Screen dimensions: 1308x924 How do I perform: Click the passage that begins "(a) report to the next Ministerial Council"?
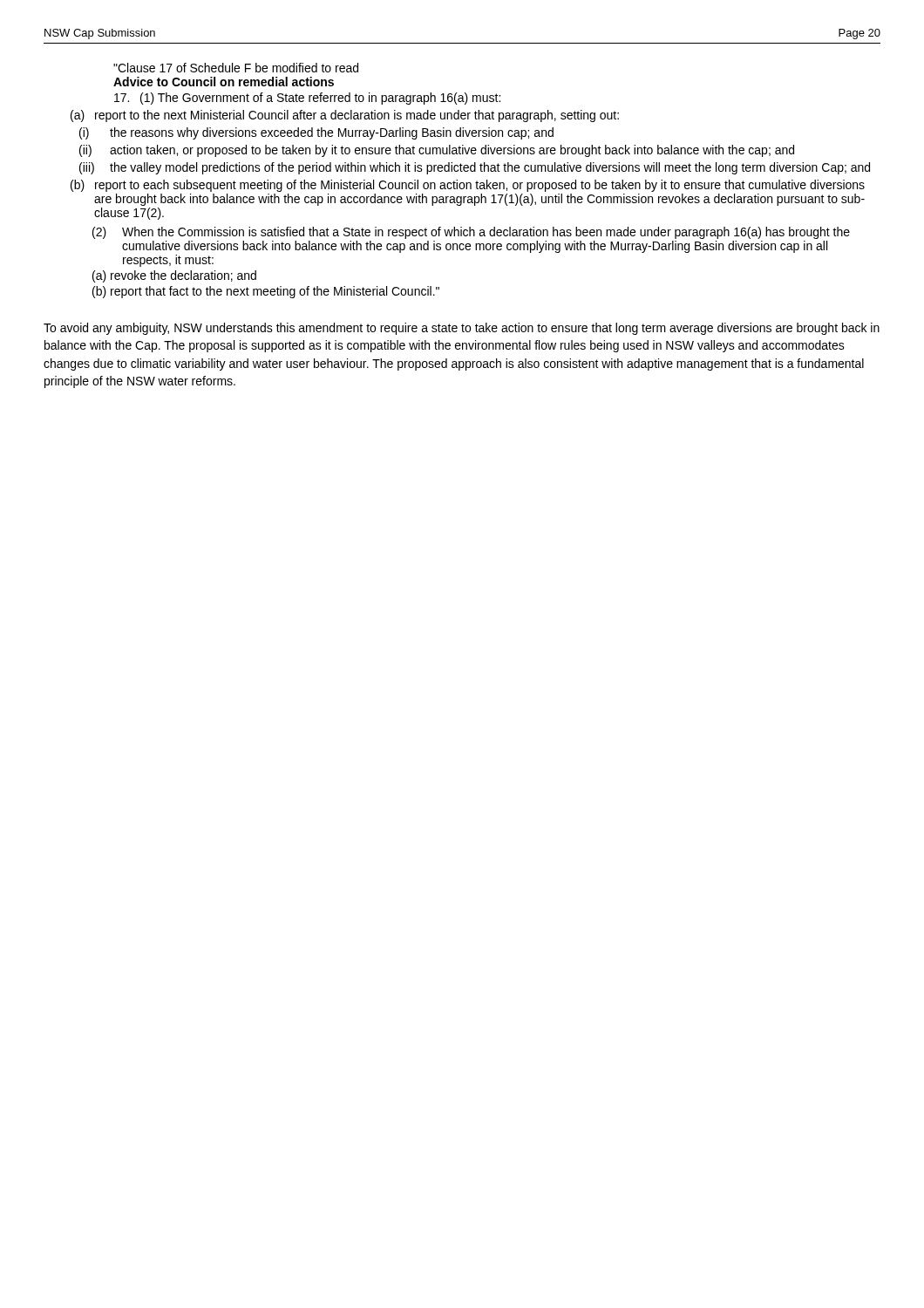475,115
